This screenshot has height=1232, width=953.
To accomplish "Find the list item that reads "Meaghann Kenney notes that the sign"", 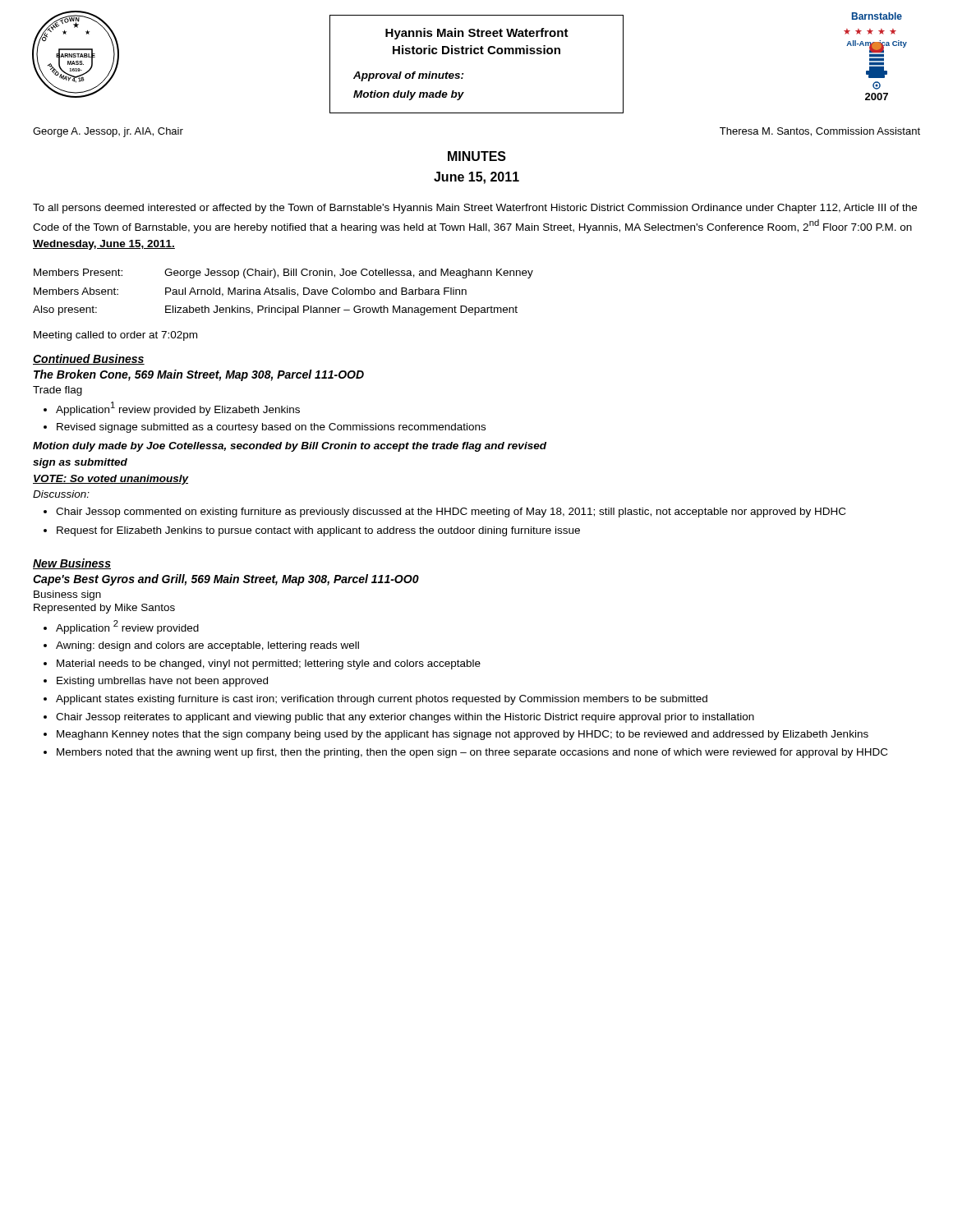I will pos(462,734).
